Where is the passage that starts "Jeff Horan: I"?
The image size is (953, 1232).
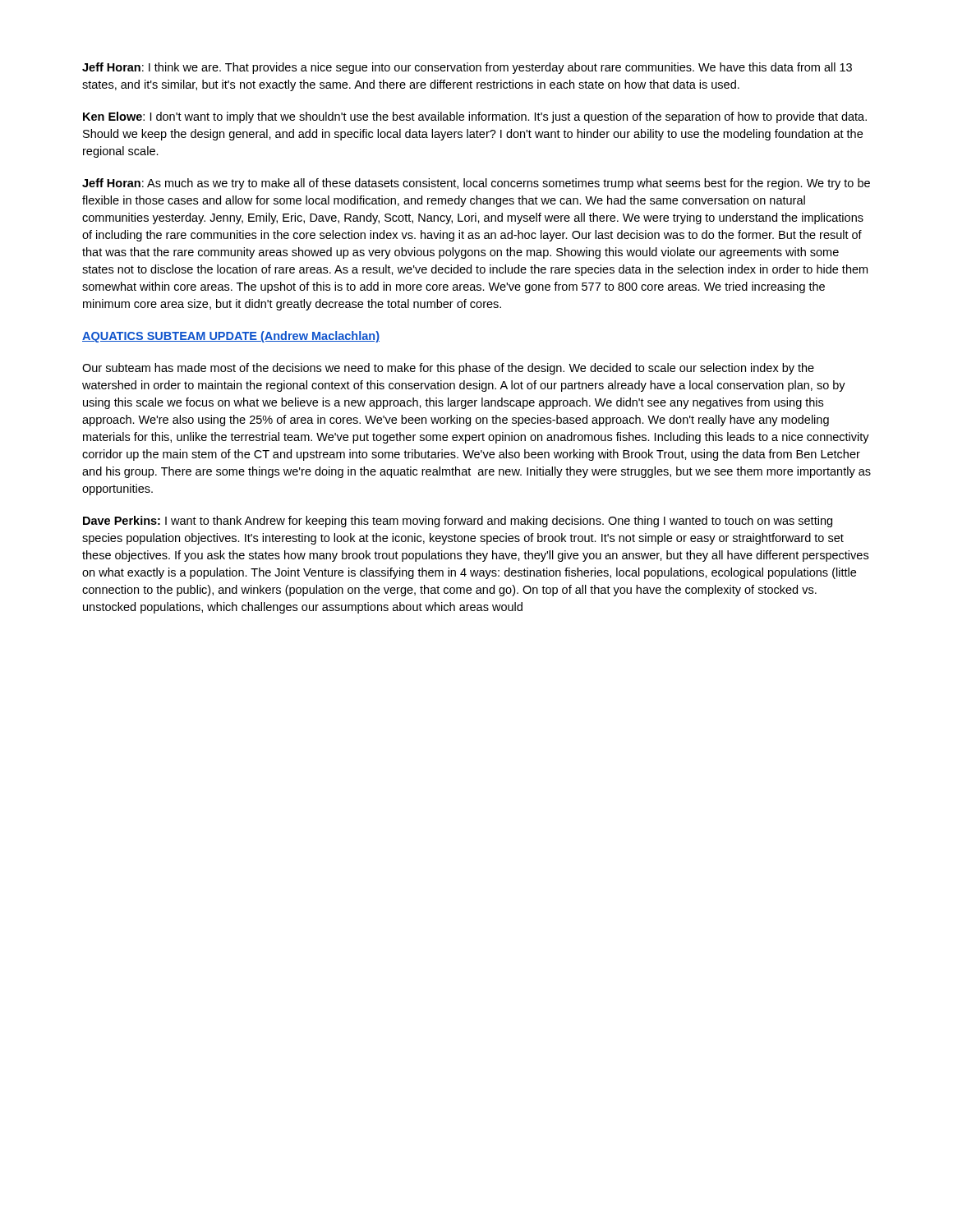click(467, 76)
